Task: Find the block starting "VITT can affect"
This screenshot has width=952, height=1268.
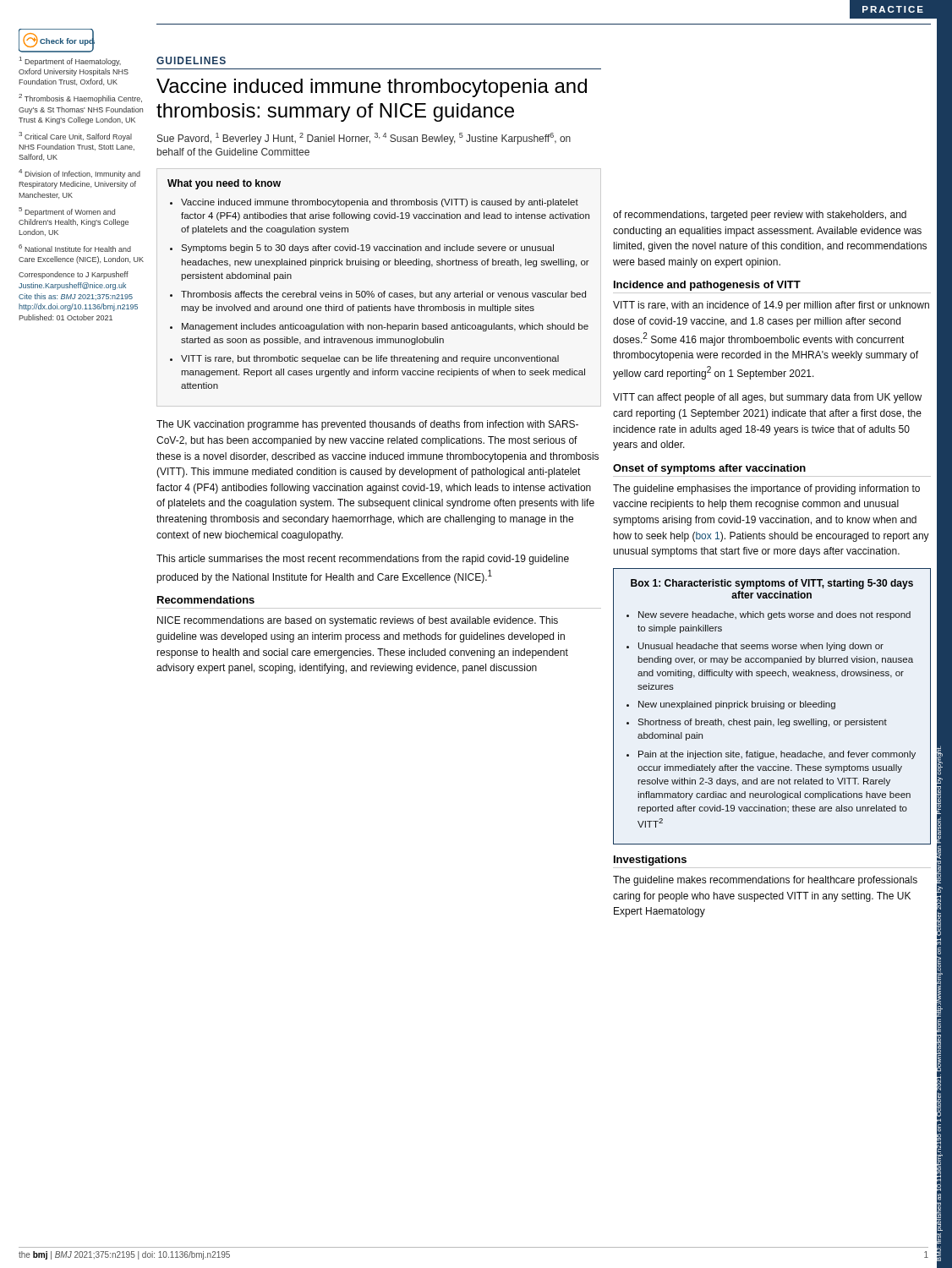Action: (x=767, y=421)
